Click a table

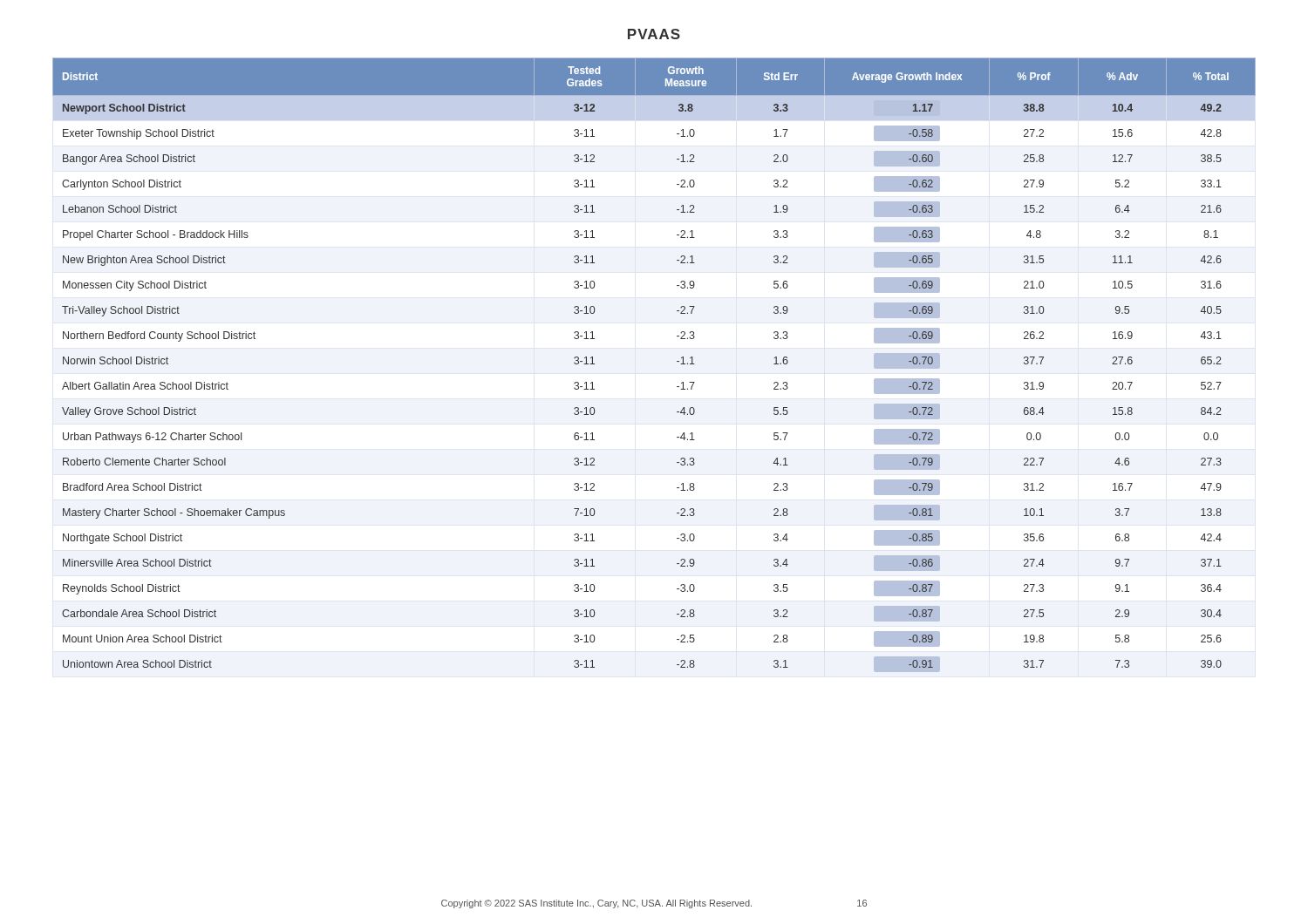click(x=654, y=367)
